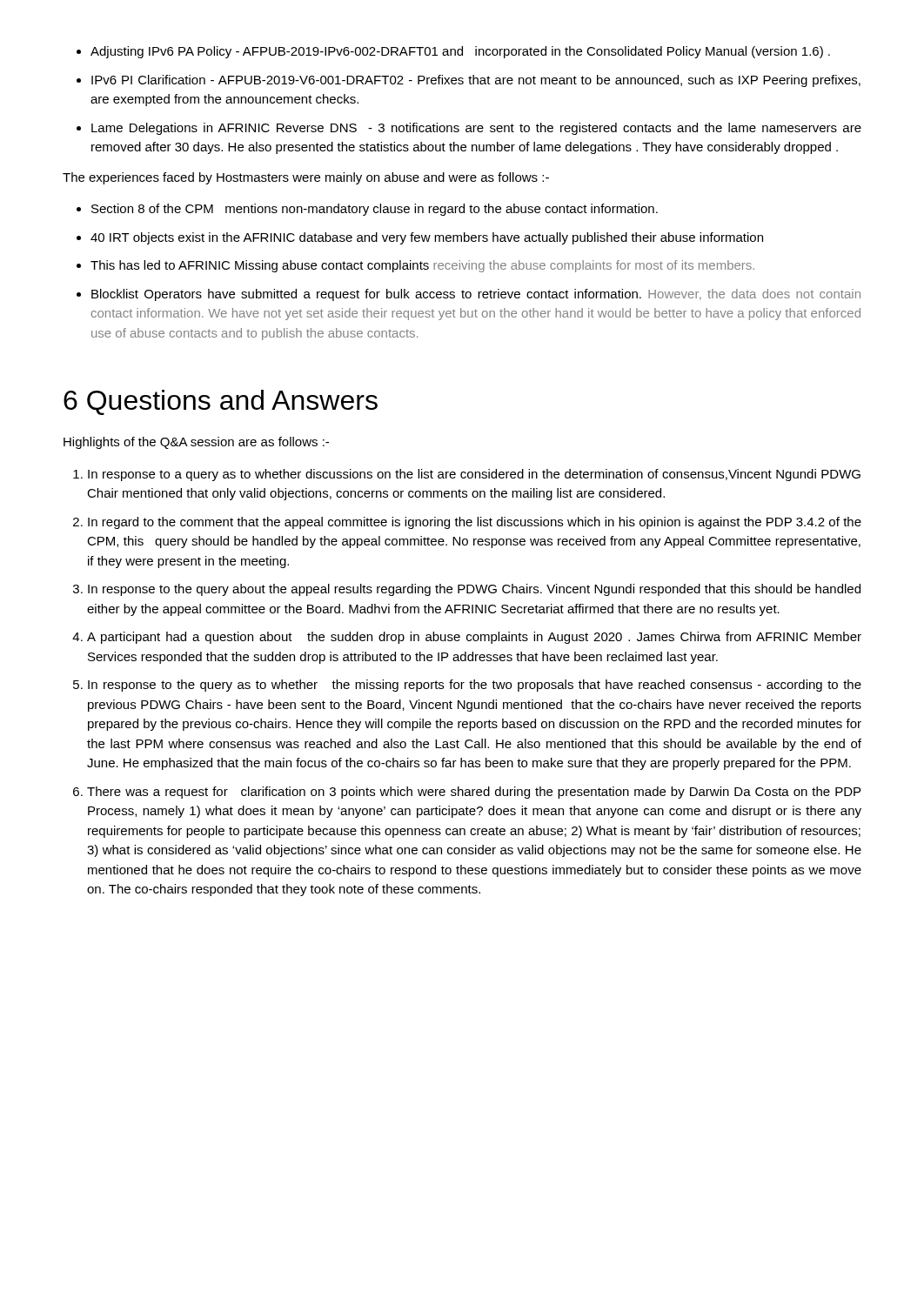Click the passage that begins "The experiences faced by Hostmasters were mainly on"
The width and height of the screenshot is (924, 1305).
pyautogui.click(x=306, y=177)
